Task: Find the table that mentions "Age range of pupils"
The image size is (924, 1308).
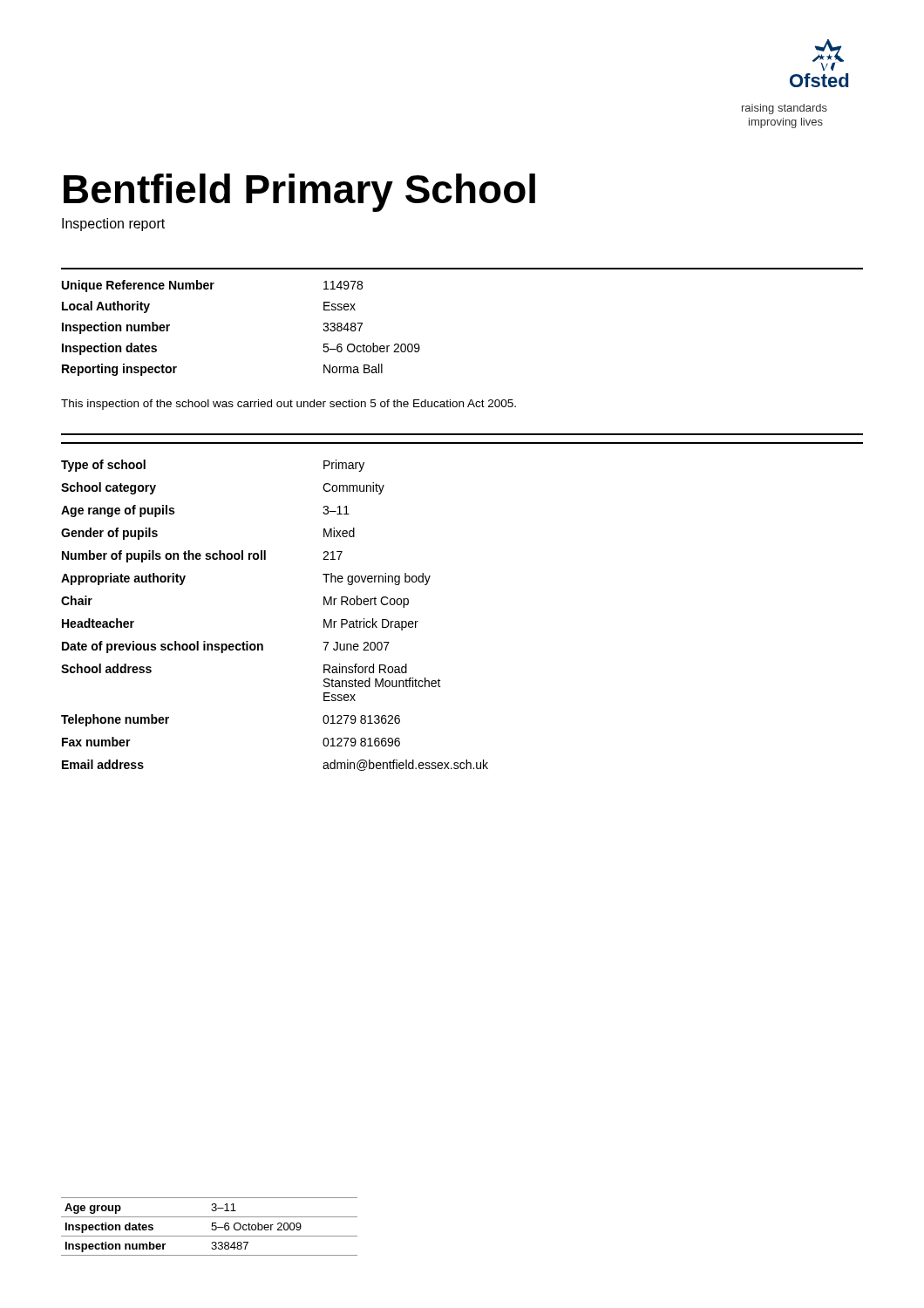Action: 462,615
